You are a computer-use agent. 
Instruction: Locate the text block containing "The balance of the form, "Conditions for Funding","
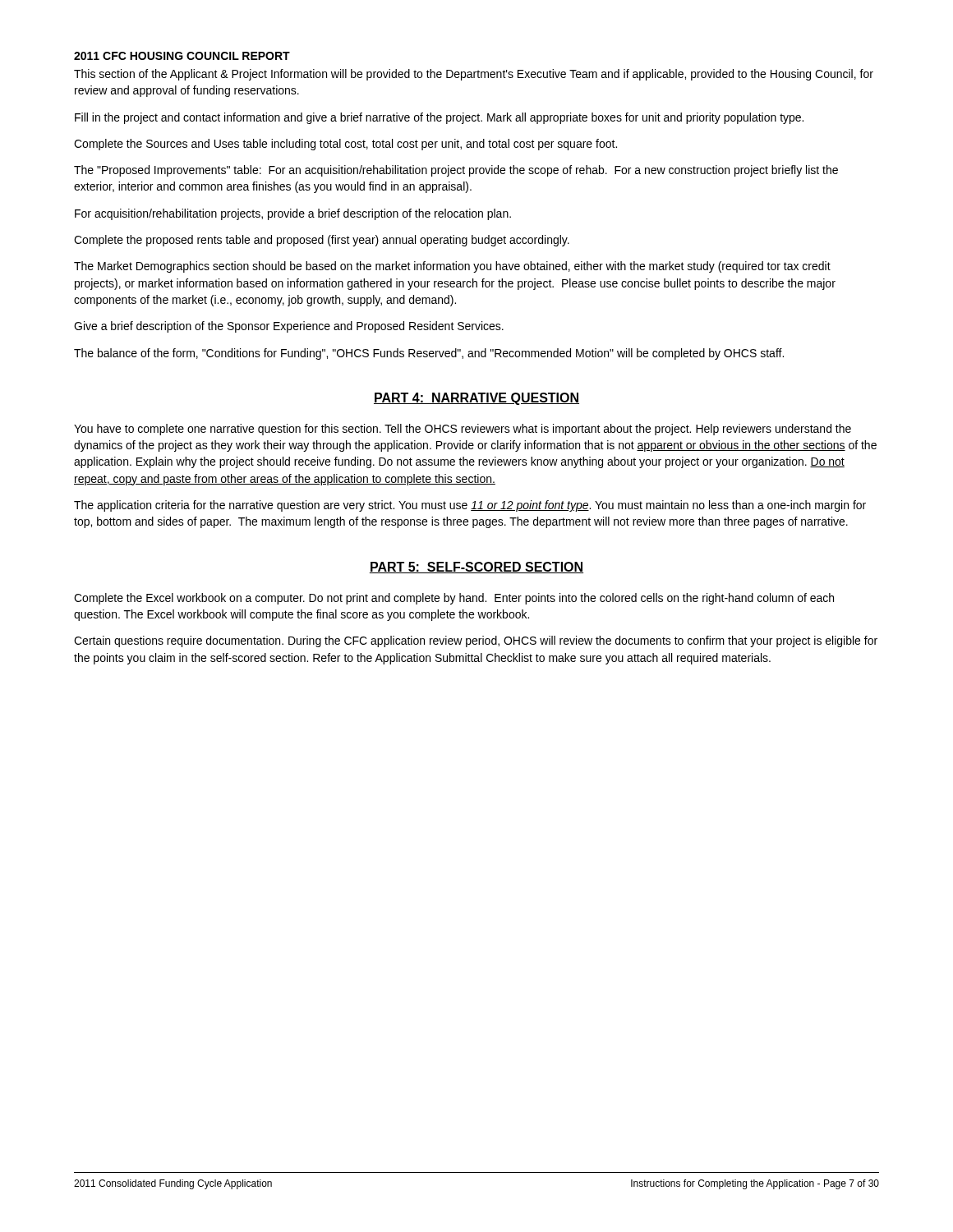[x=429, y=353]
